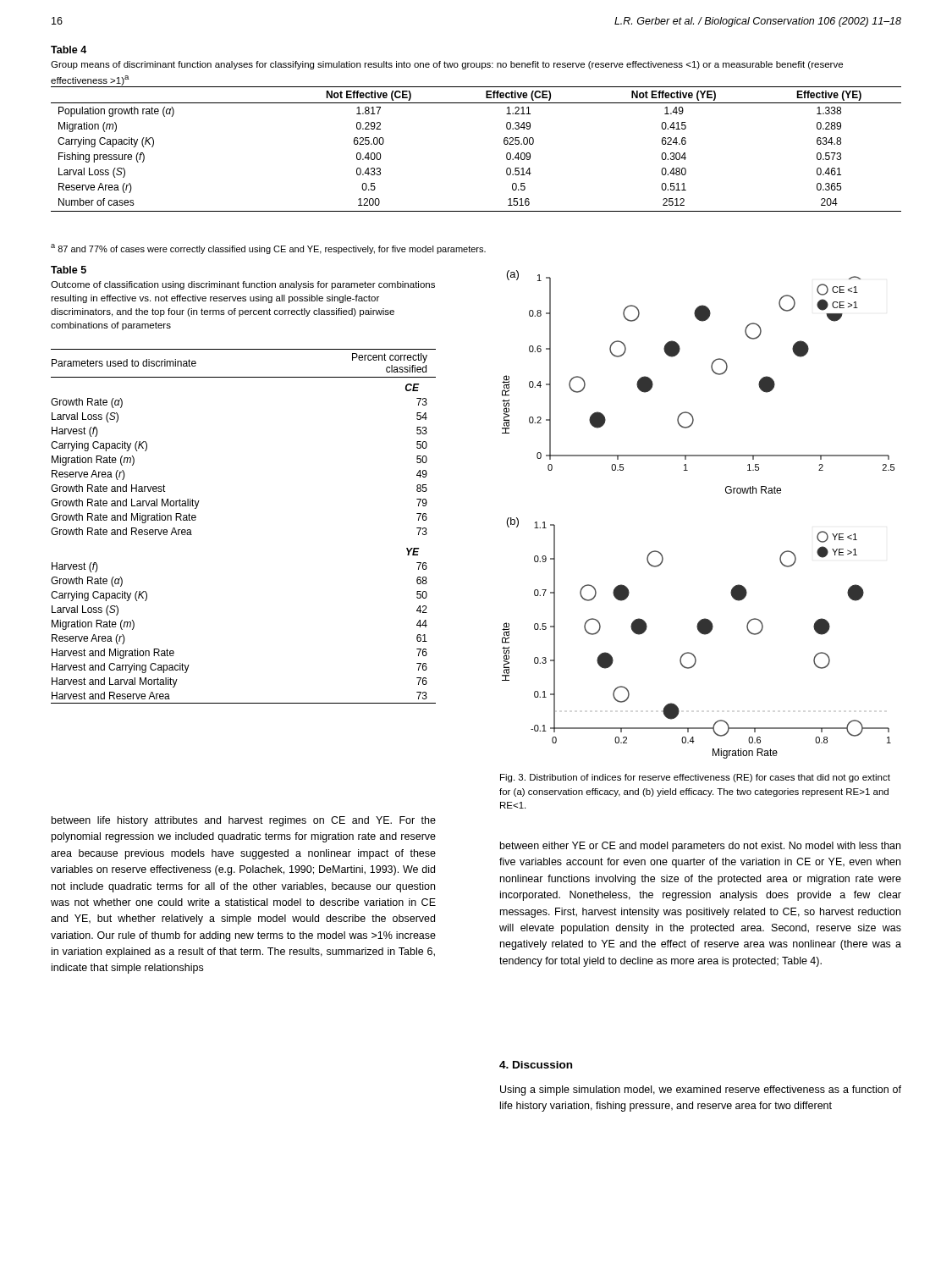Point to the caption beginning "Group means of discriminant function analyses for classifying"

click(447, 72)
